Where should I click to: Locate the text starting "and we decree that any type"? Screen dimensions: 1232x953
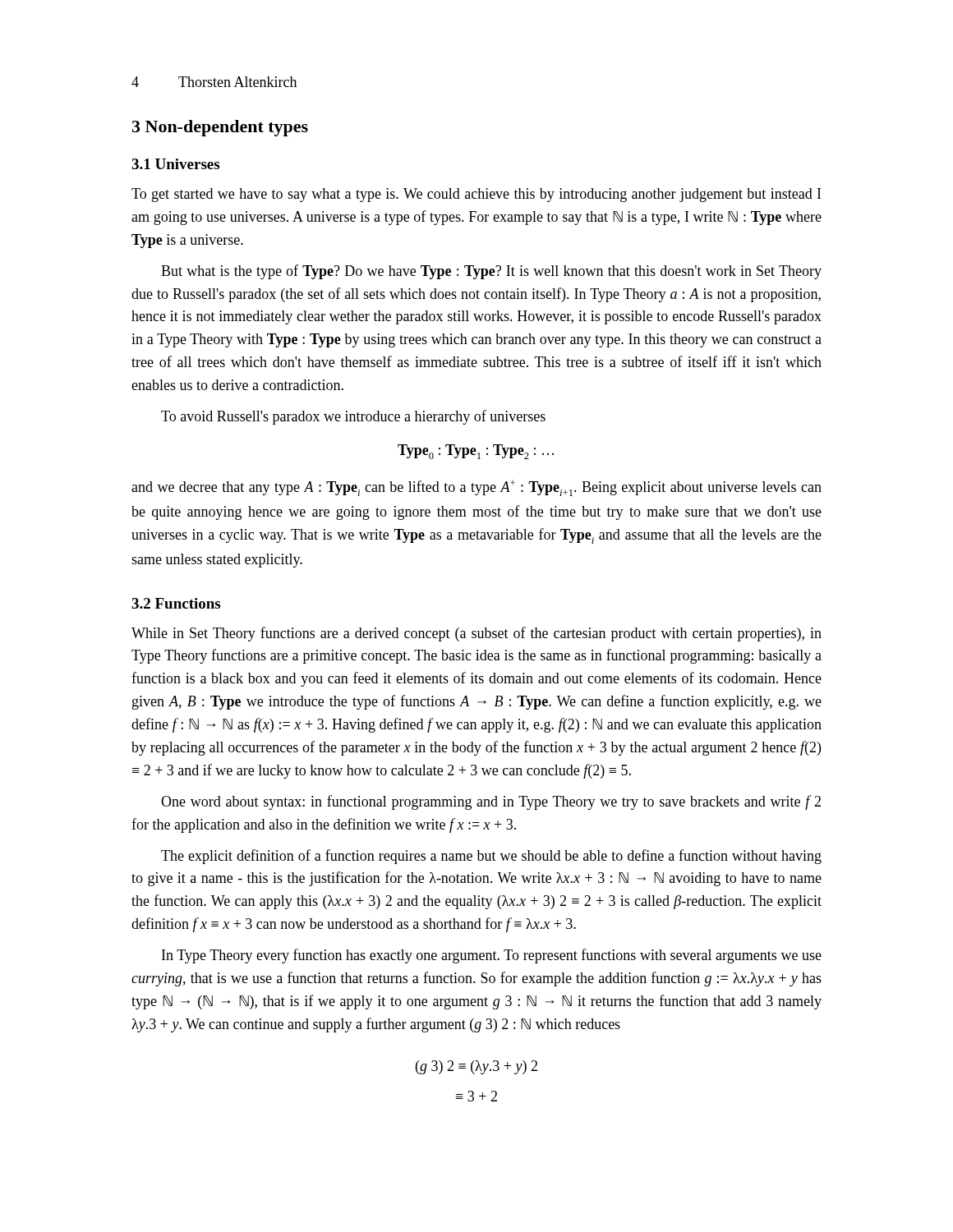[476, 523]
